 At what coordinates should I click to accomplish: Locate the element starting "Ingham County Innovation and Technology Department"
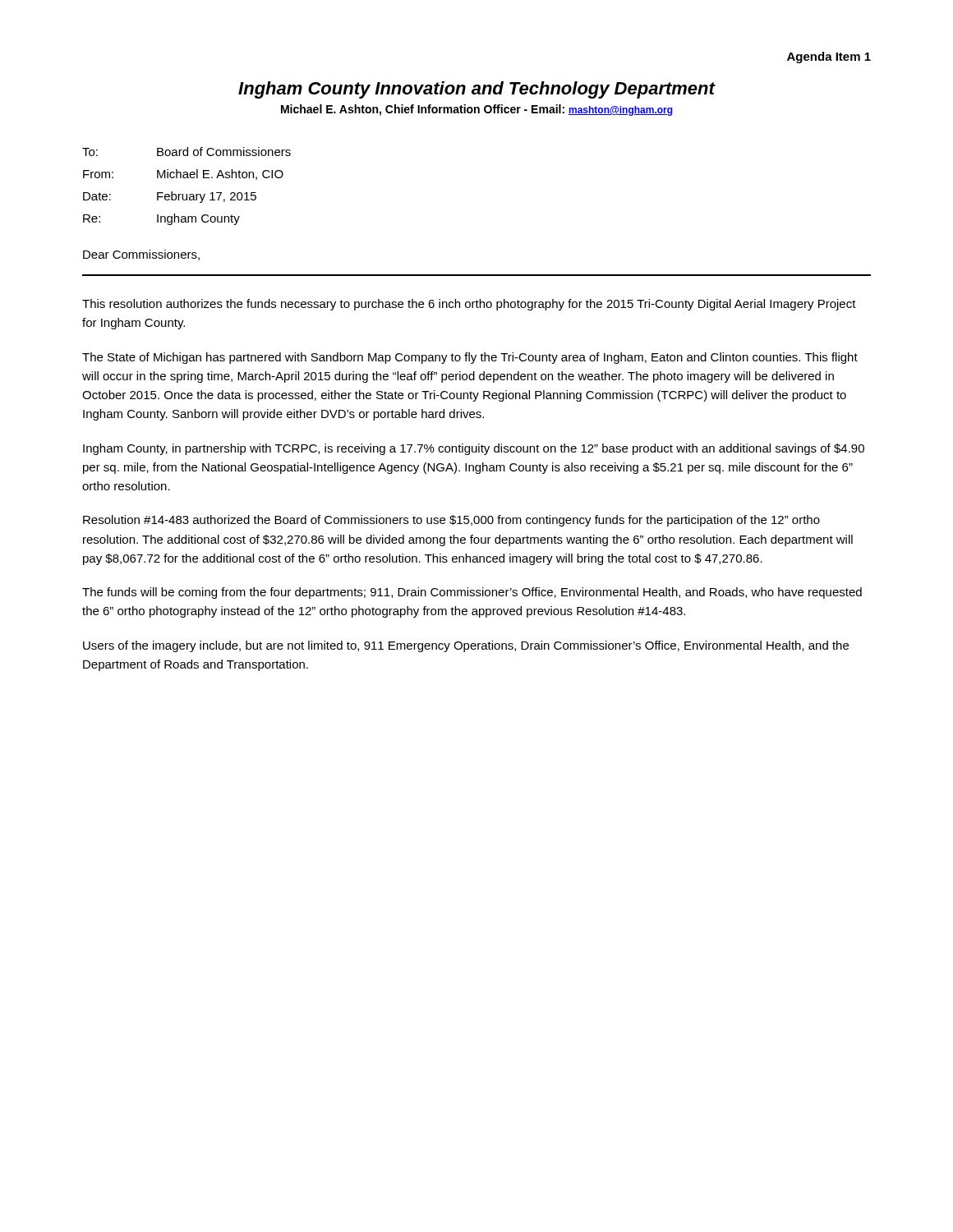coord(476,88)
